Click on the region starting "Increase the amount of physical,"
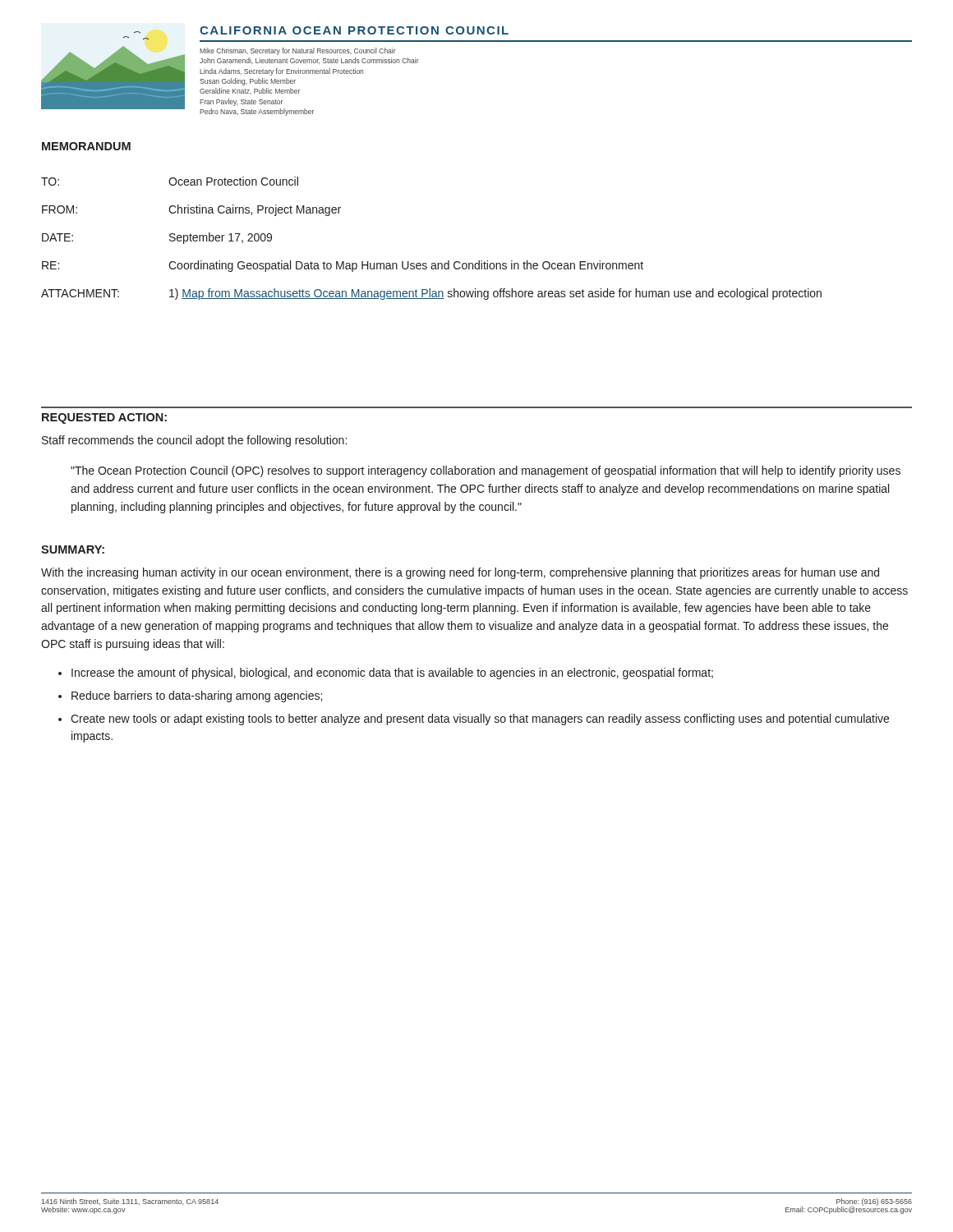Screen dimensions: 1232x953 pyautogui.click(x=392, y=673)
